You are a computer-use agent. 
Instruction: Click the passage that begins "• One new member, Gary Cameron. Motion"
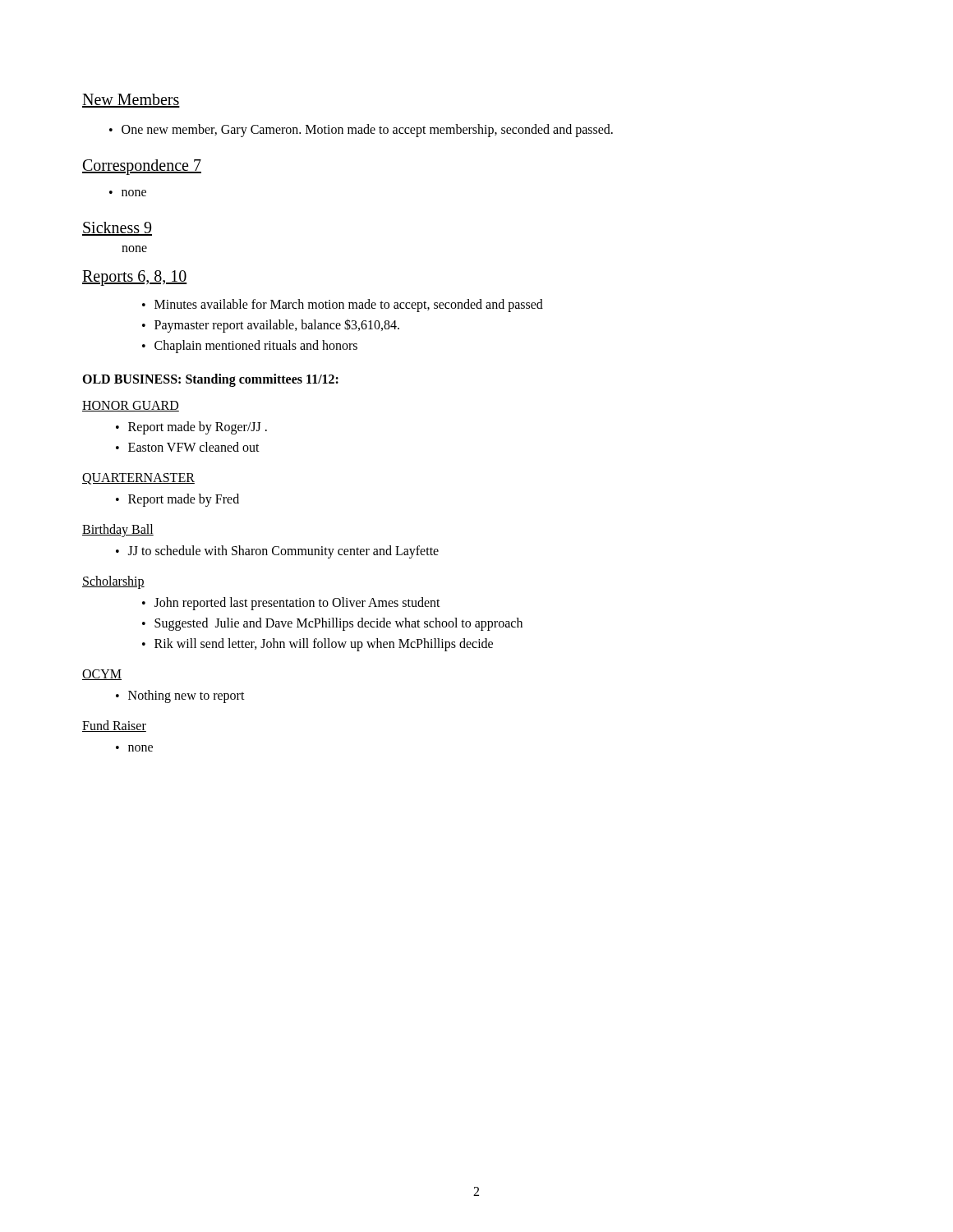pyautogui.click(x=361, y=130)
